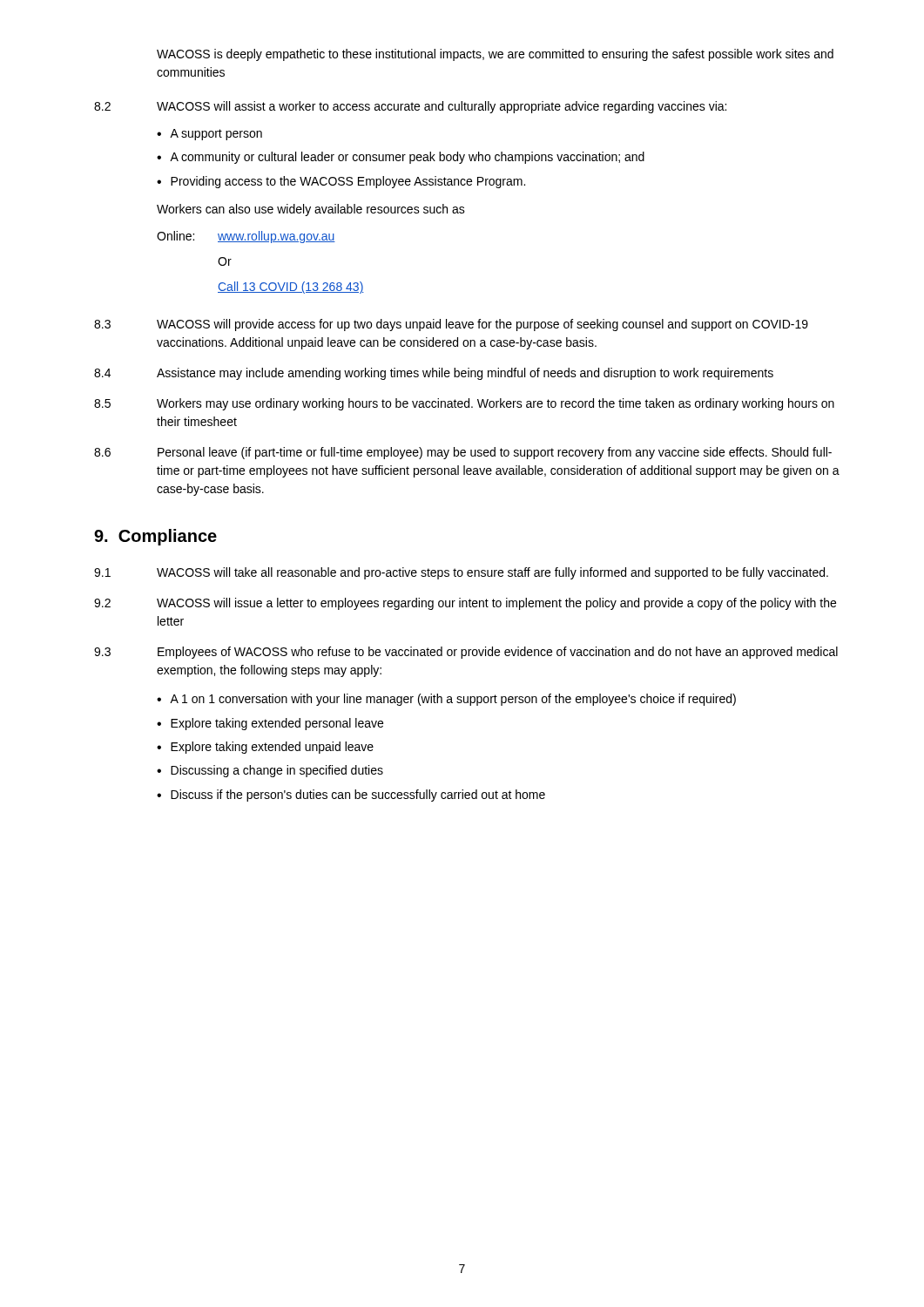Viewport: 924px width, 1307px height.
Task: Select the list item with the text "Discuss if the person's duties can be"
Action: point(358,794)
